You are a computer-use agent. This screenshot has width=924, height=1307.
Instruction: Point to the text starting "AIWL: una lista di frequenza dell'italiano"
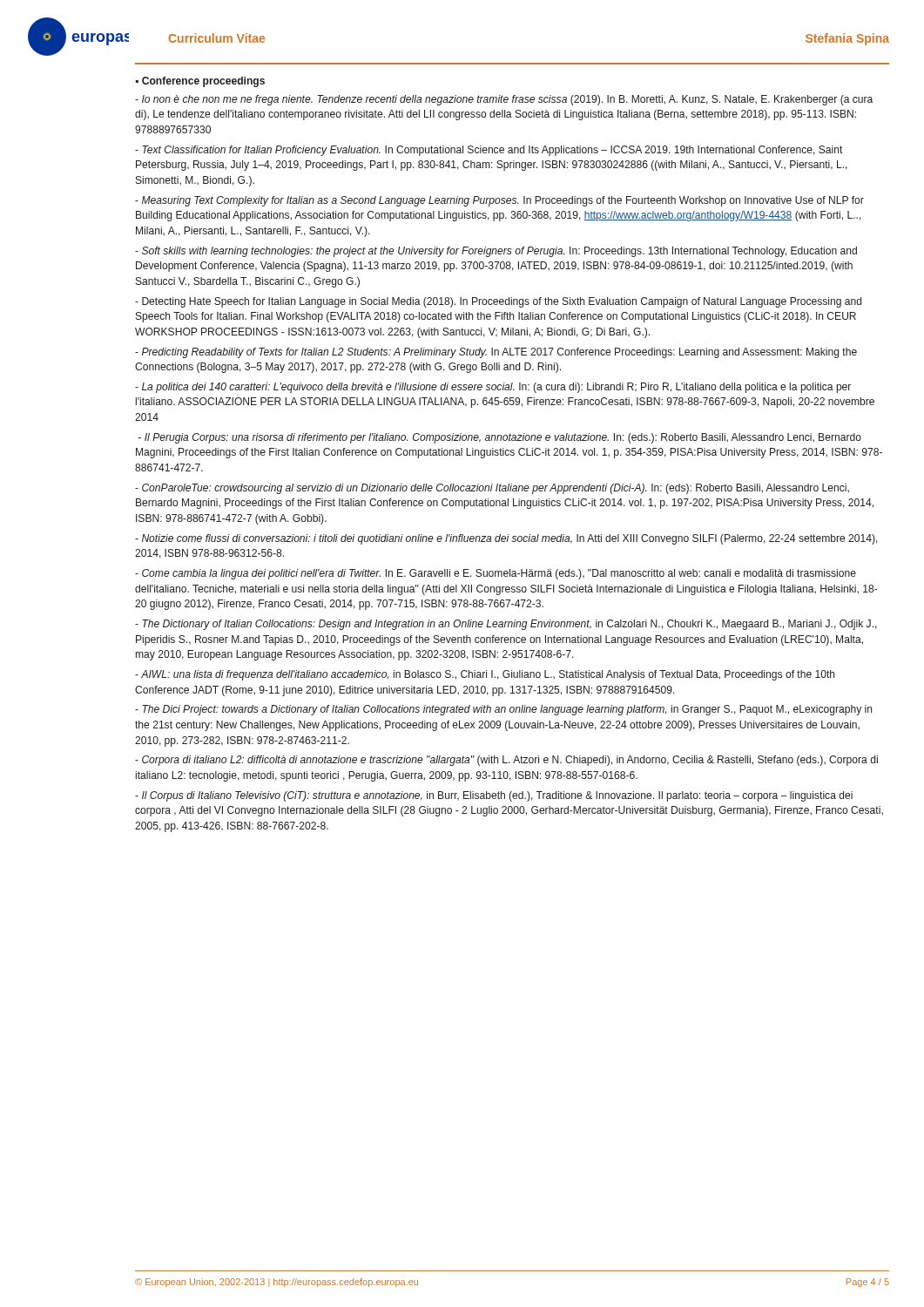click(x=485, y=682)
